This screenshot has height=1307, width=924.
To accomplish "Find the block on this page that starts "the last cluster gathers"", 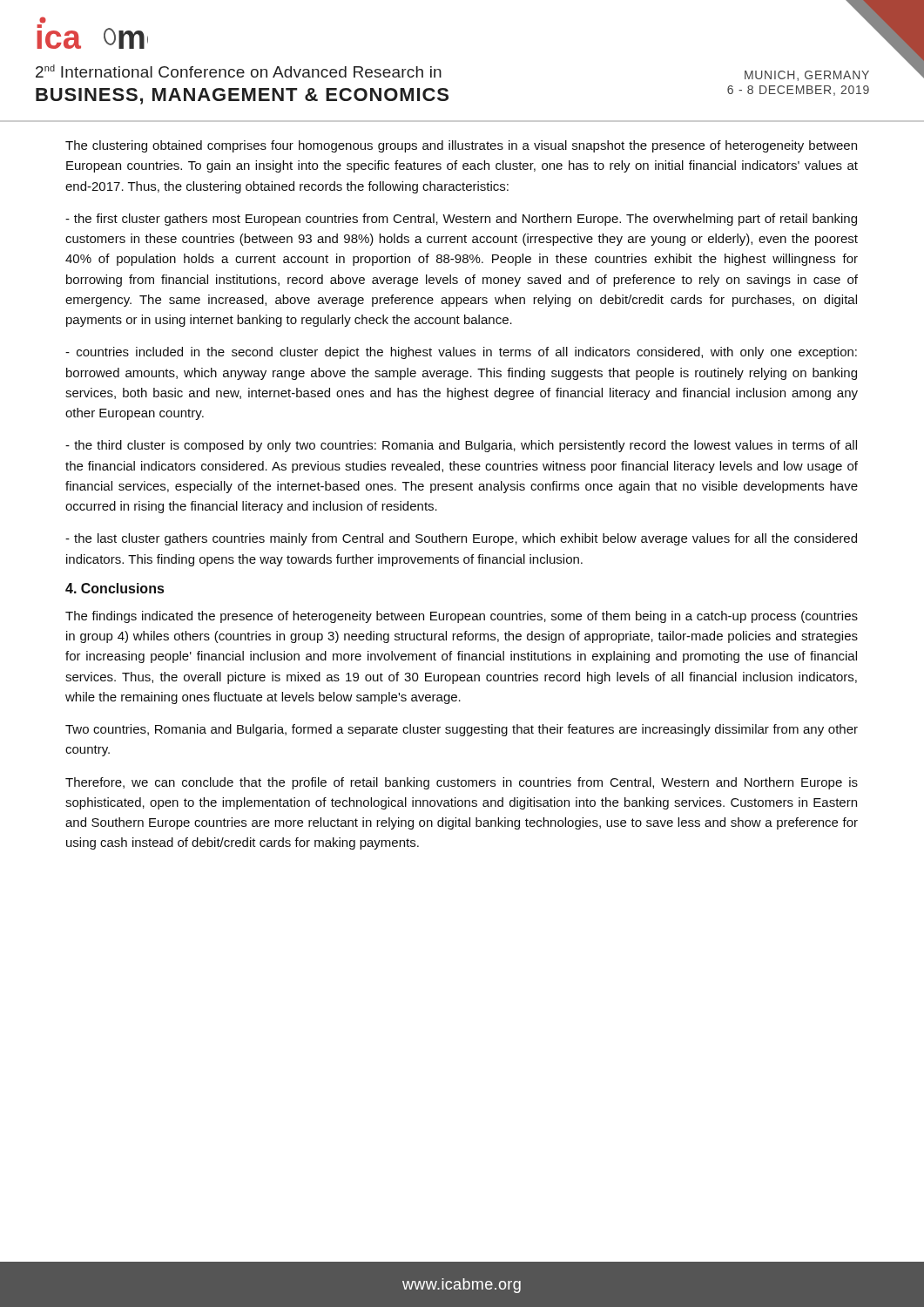I will [x=462, y=548].
